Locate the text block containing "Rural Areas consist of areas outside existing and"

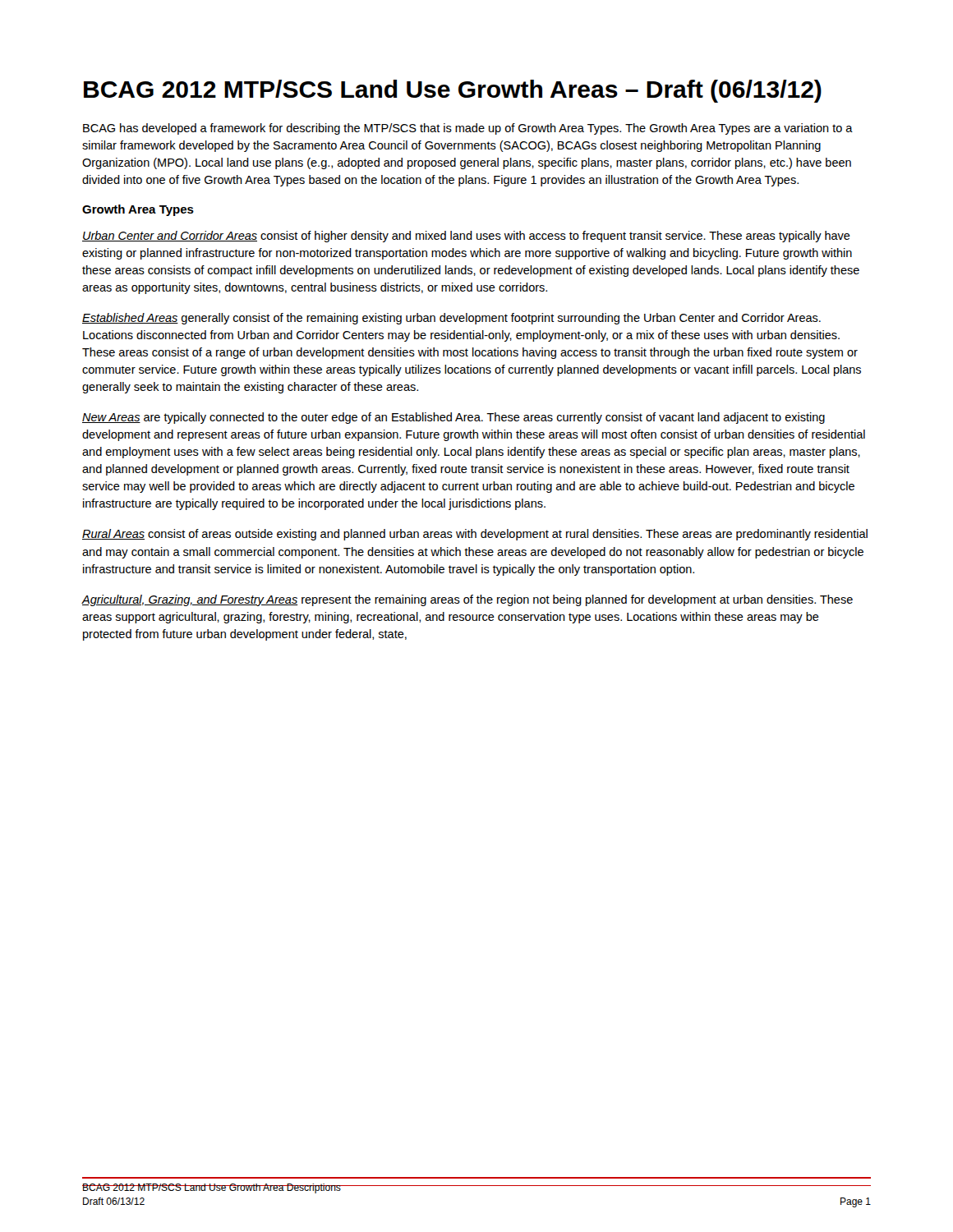(x=475, y=552)
